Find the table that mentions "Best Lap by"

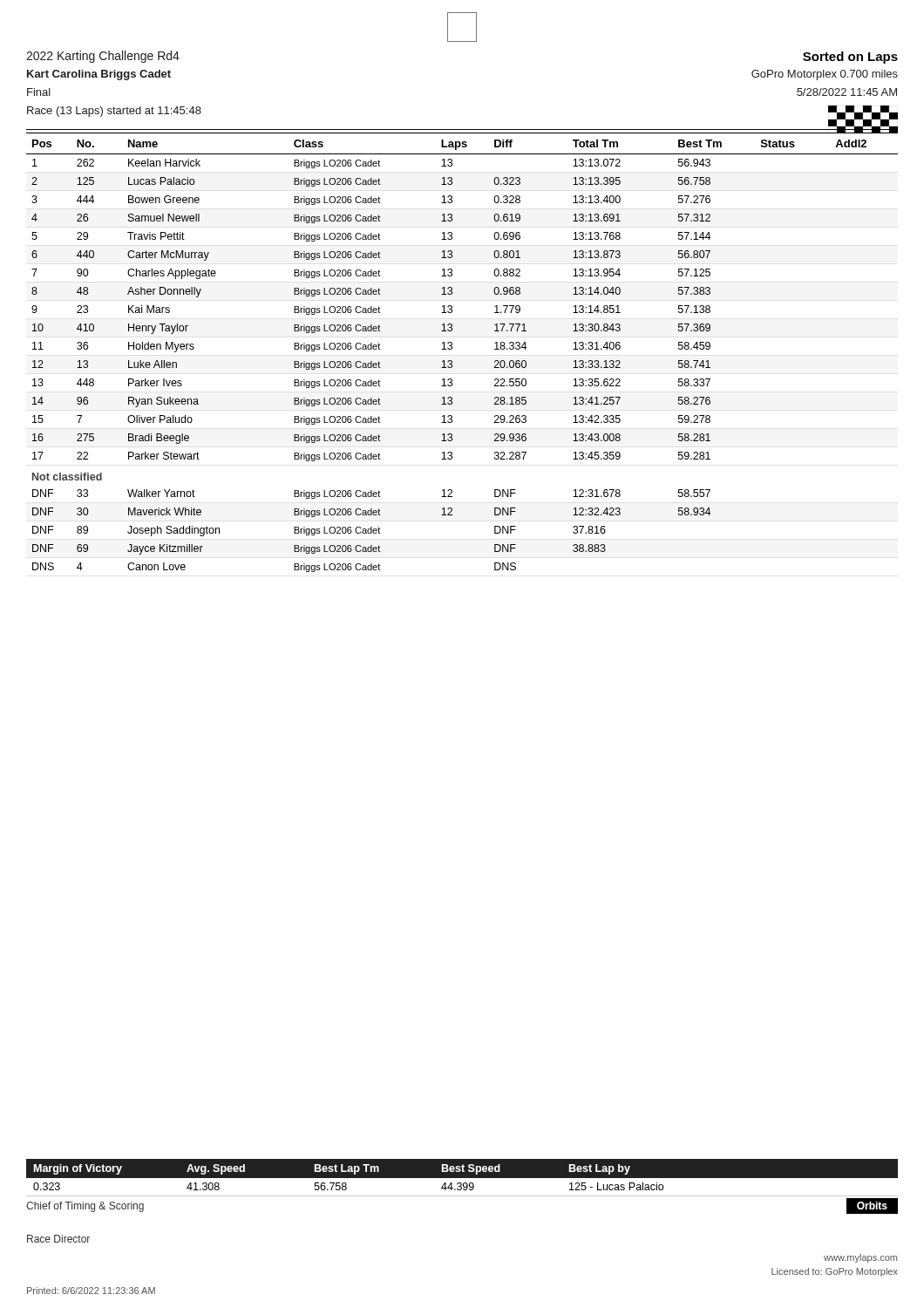point(462,1186)
